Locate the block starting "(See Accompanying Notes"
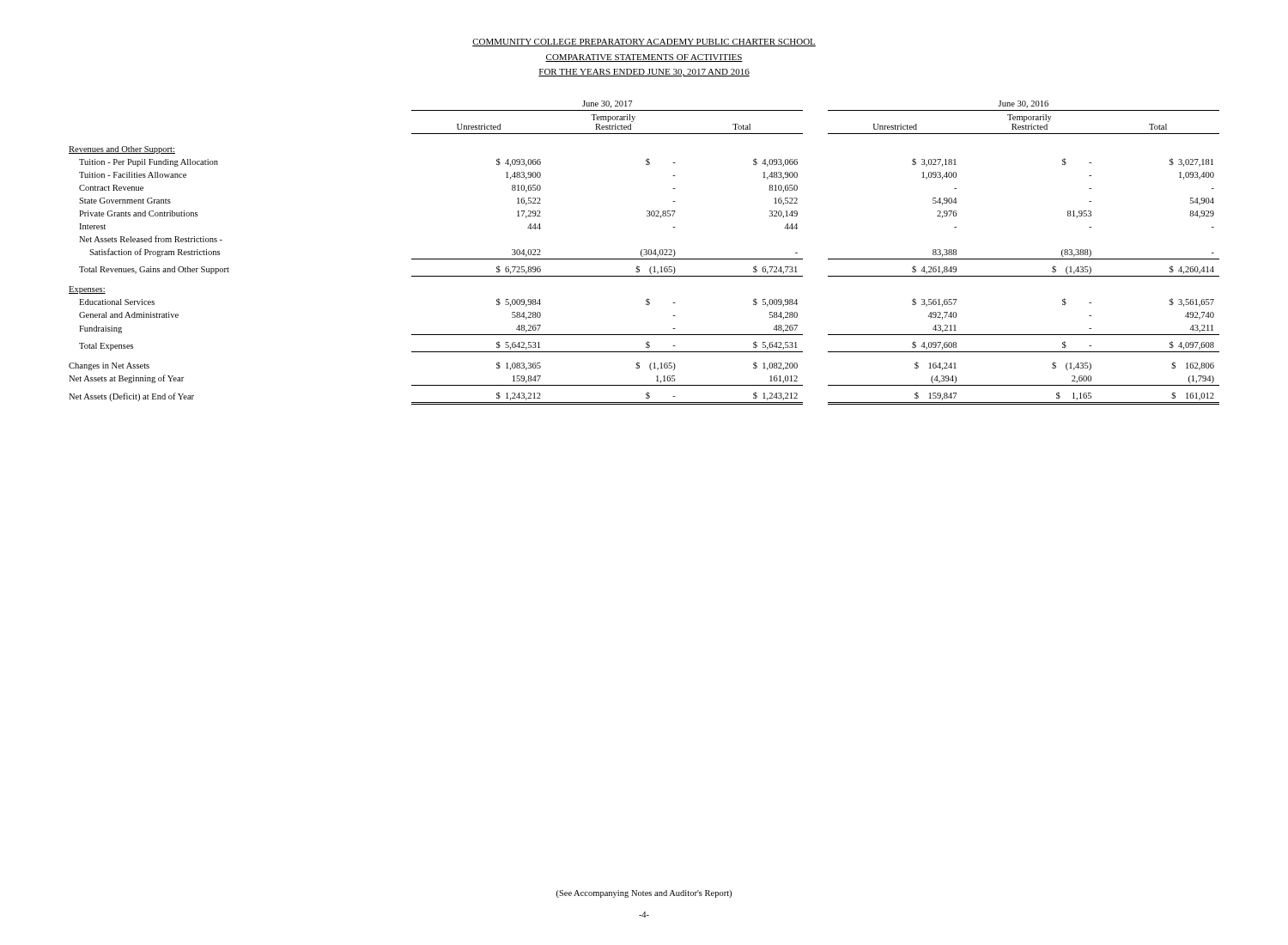Viewport: 1288px width, 945px height. 644,893
